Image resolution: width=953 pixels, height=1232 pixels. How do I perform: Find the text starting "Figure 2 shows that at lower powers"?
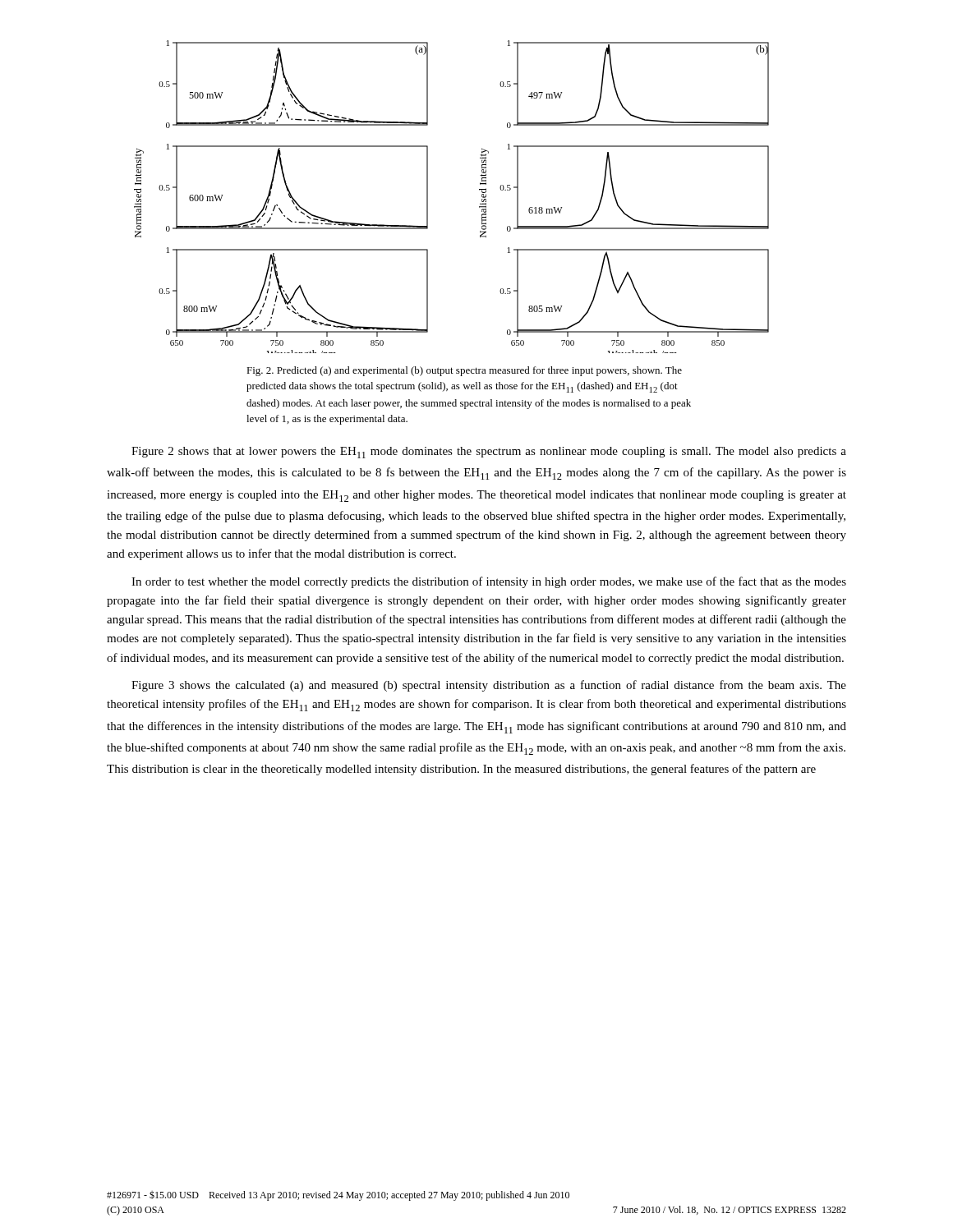coord(476,503)
